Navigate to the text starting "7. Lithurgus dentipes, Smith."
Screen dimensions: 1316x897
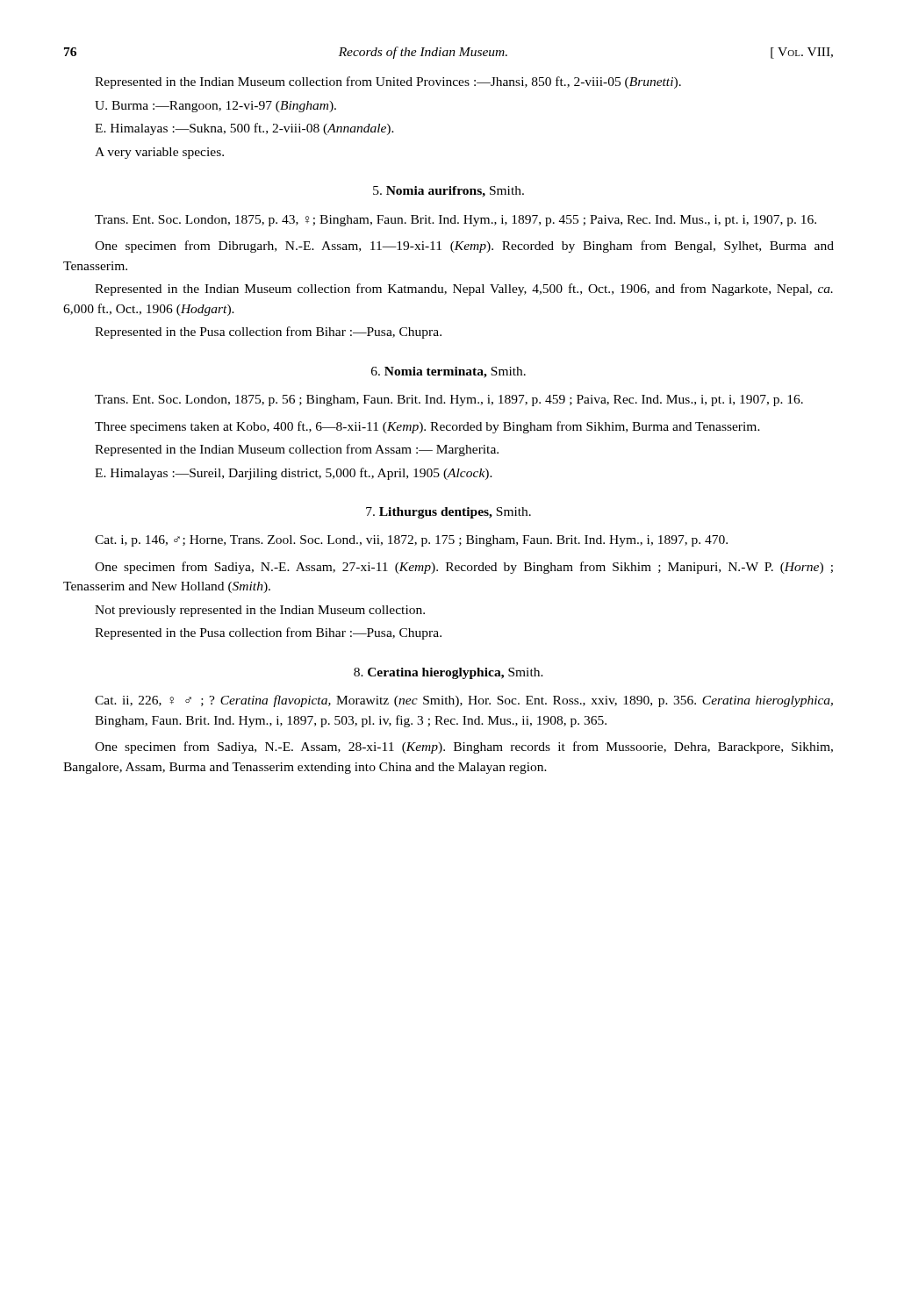[448, 511]
